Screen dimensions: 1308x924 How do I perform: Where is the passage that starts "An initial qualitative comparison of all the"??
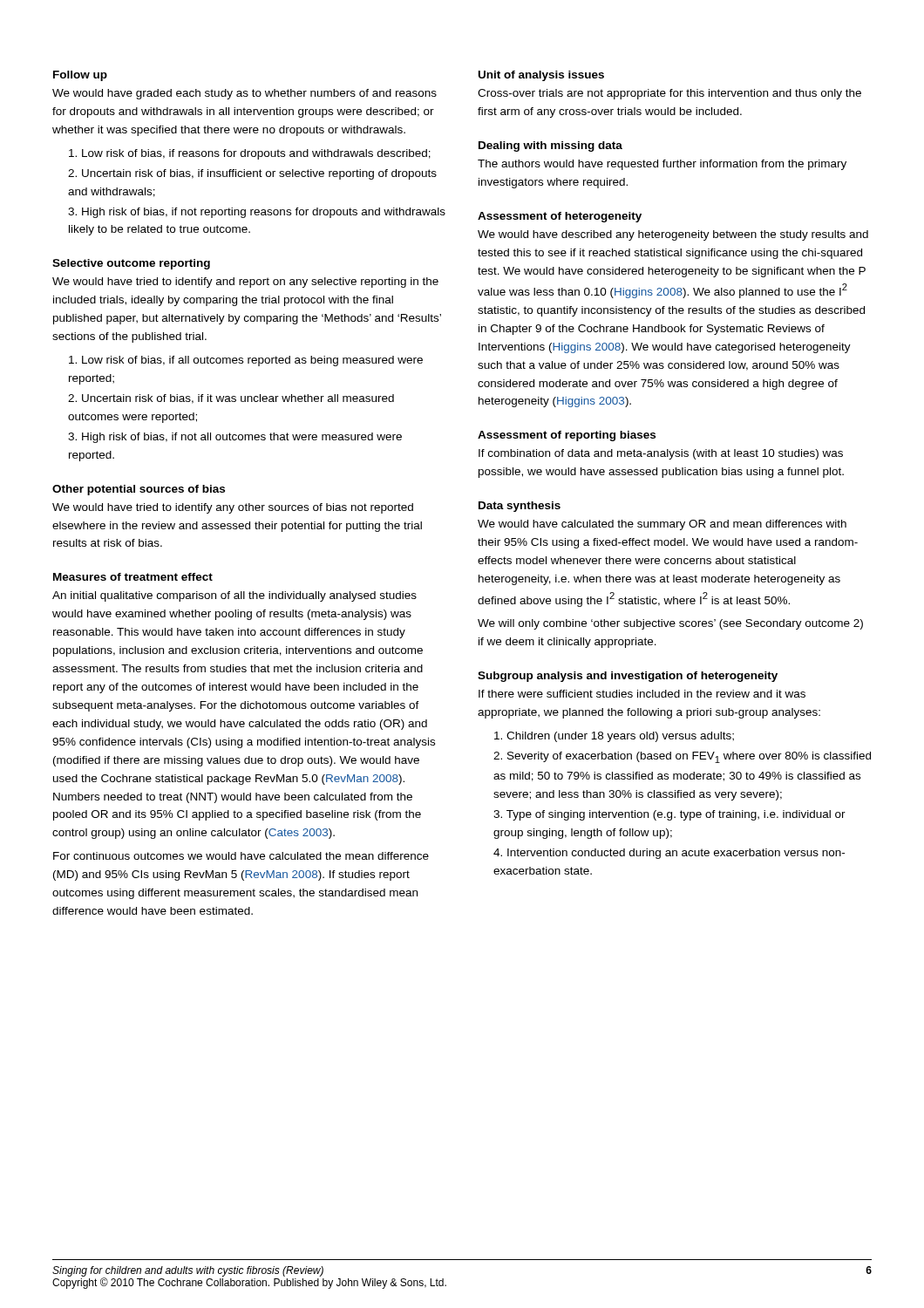point(244,714)
